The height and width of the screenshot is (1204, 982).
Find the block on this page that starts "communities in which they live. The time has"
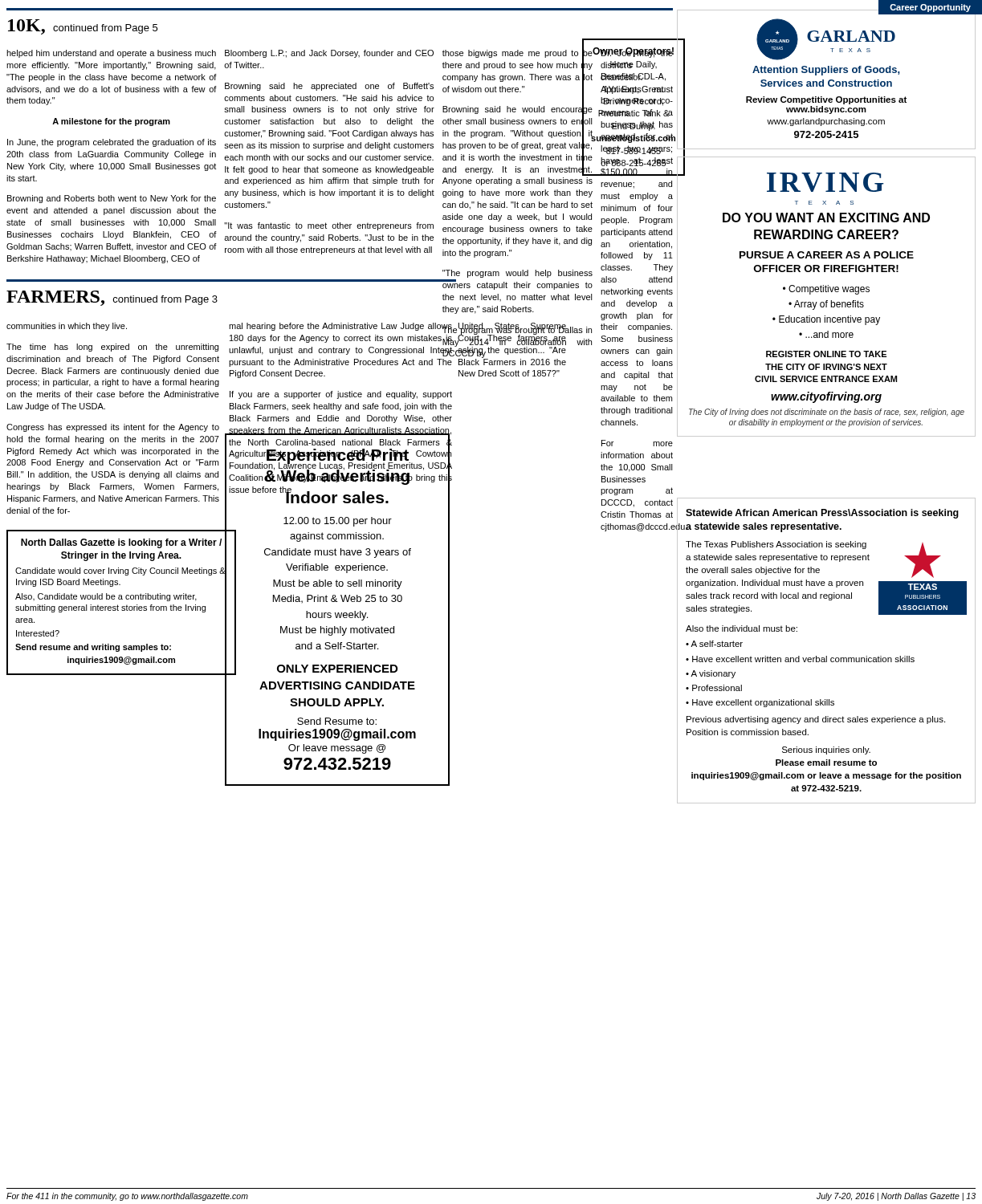(x=113, y=418)
